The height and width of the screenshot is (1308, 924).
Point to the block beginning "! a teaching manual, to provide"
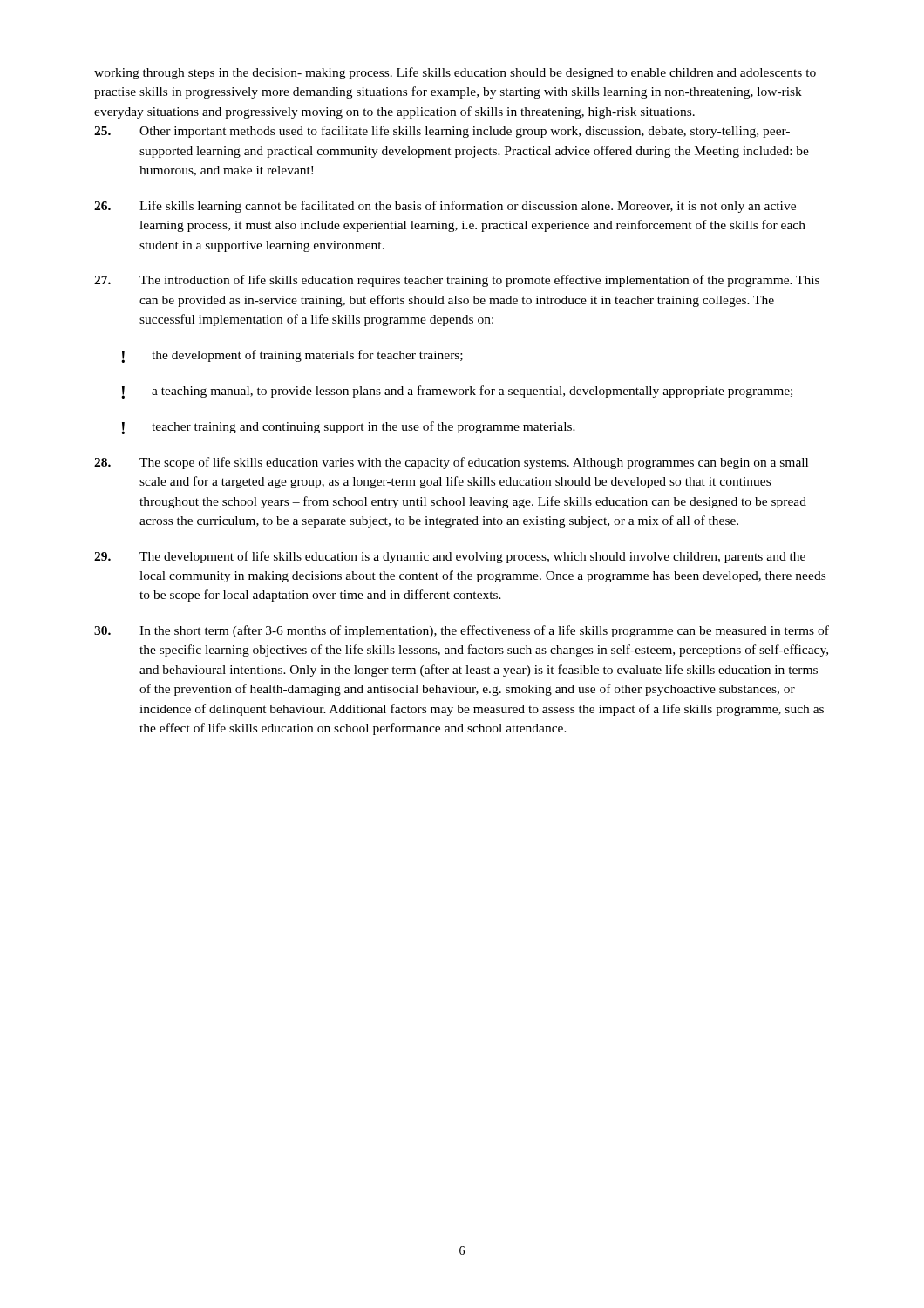pos(475,393)
